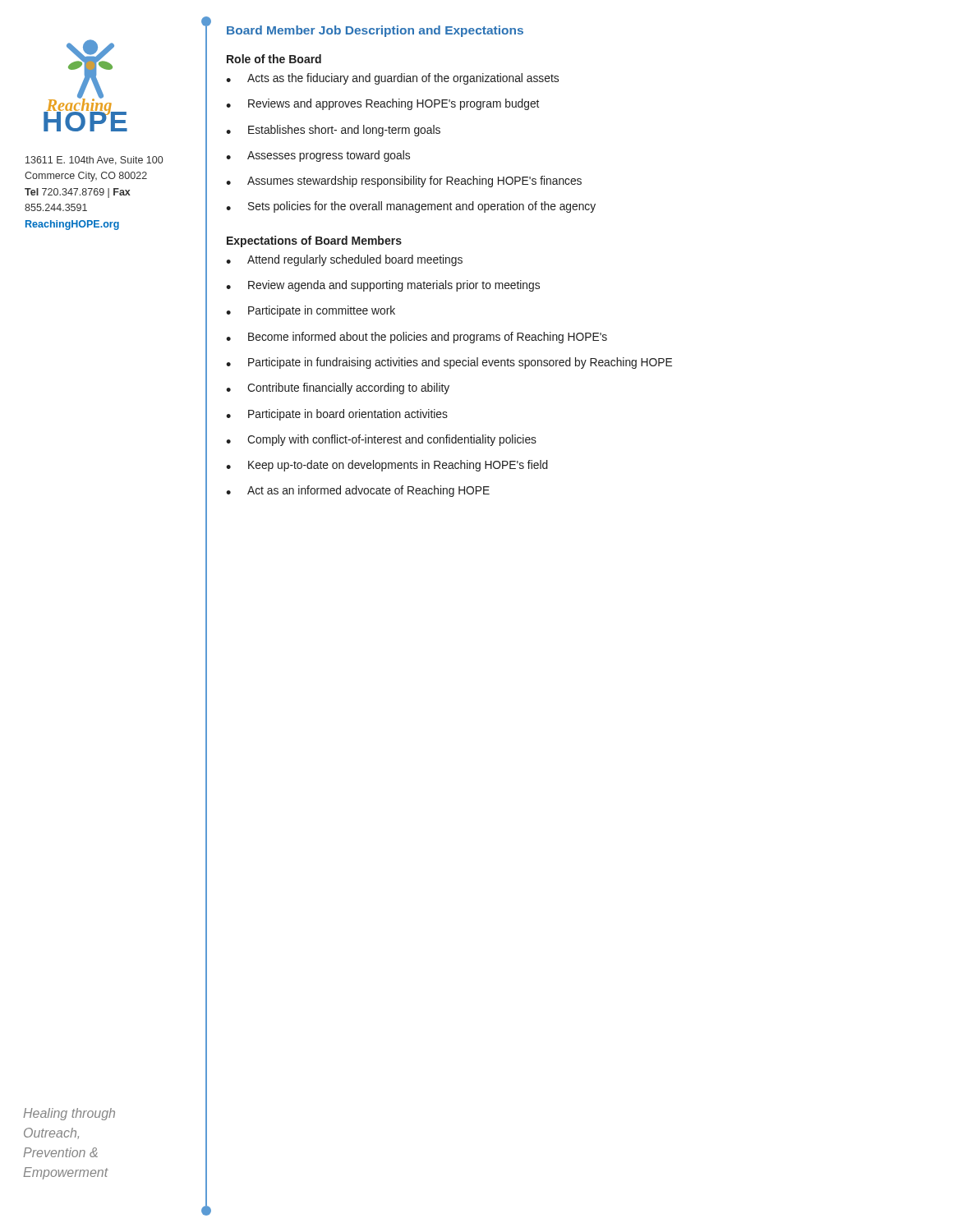Find "Role of the Board" on this page

click(274, 59)
